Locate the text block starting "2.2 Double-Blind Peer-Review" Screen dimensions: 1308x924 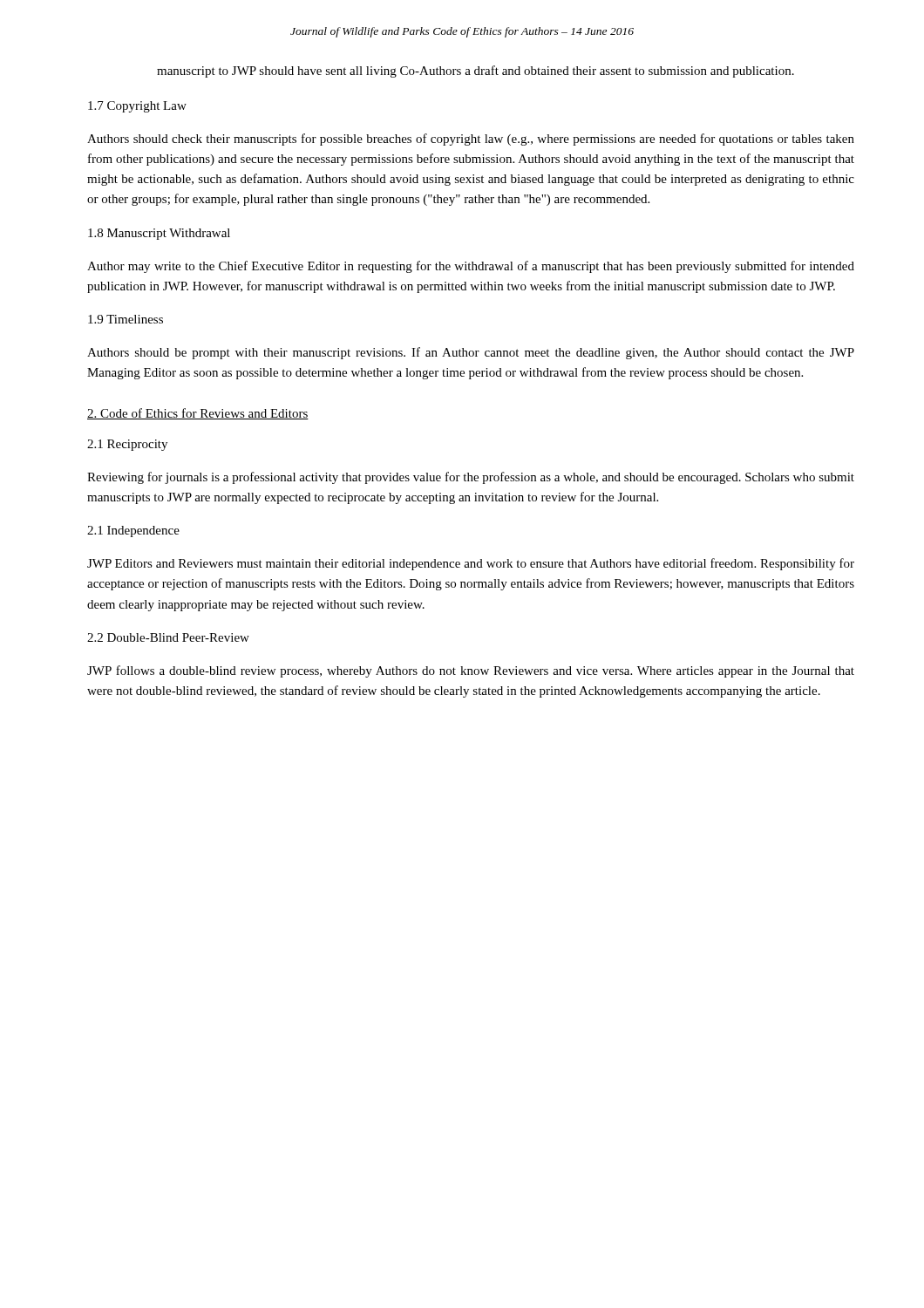pos(168,637)
